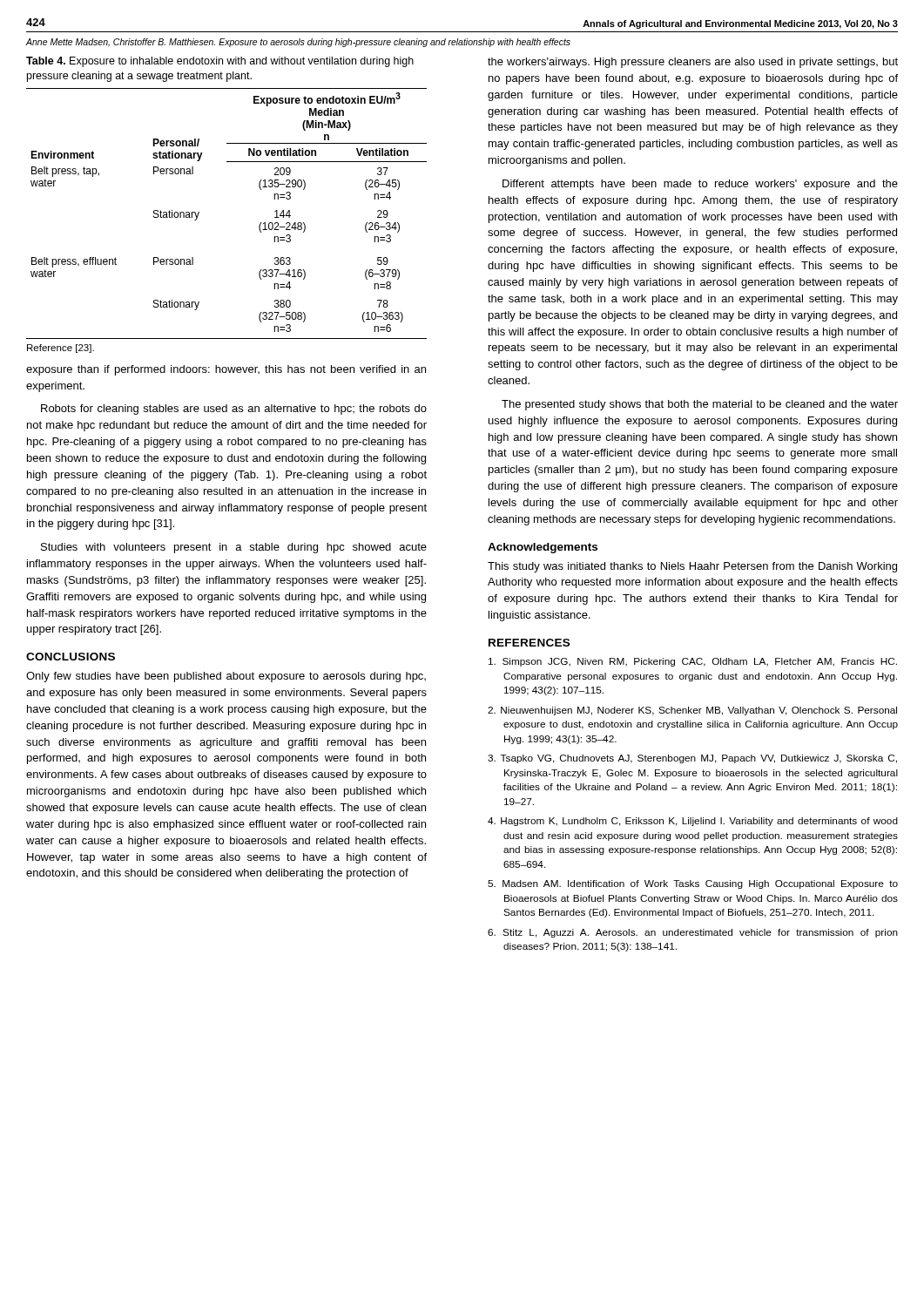Screen dimensions: 1307x924
Task: Locate the block of text that opens with "Simpson JCG, Niven RM, Pickering CAC,"
Action: [693, 676]
